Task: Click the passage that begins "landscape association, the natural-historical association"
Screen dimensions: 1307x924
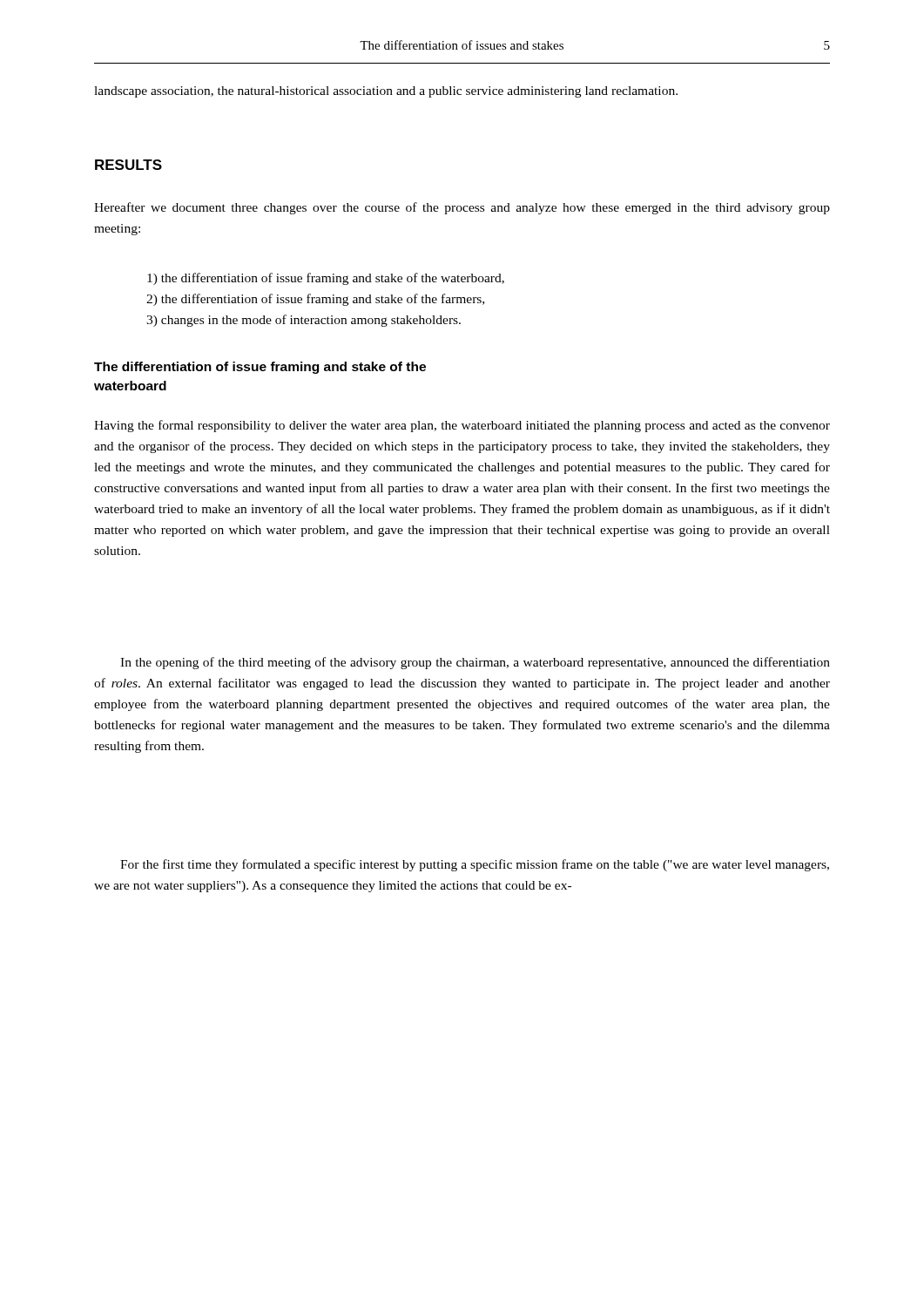Action: pos(386,90)
